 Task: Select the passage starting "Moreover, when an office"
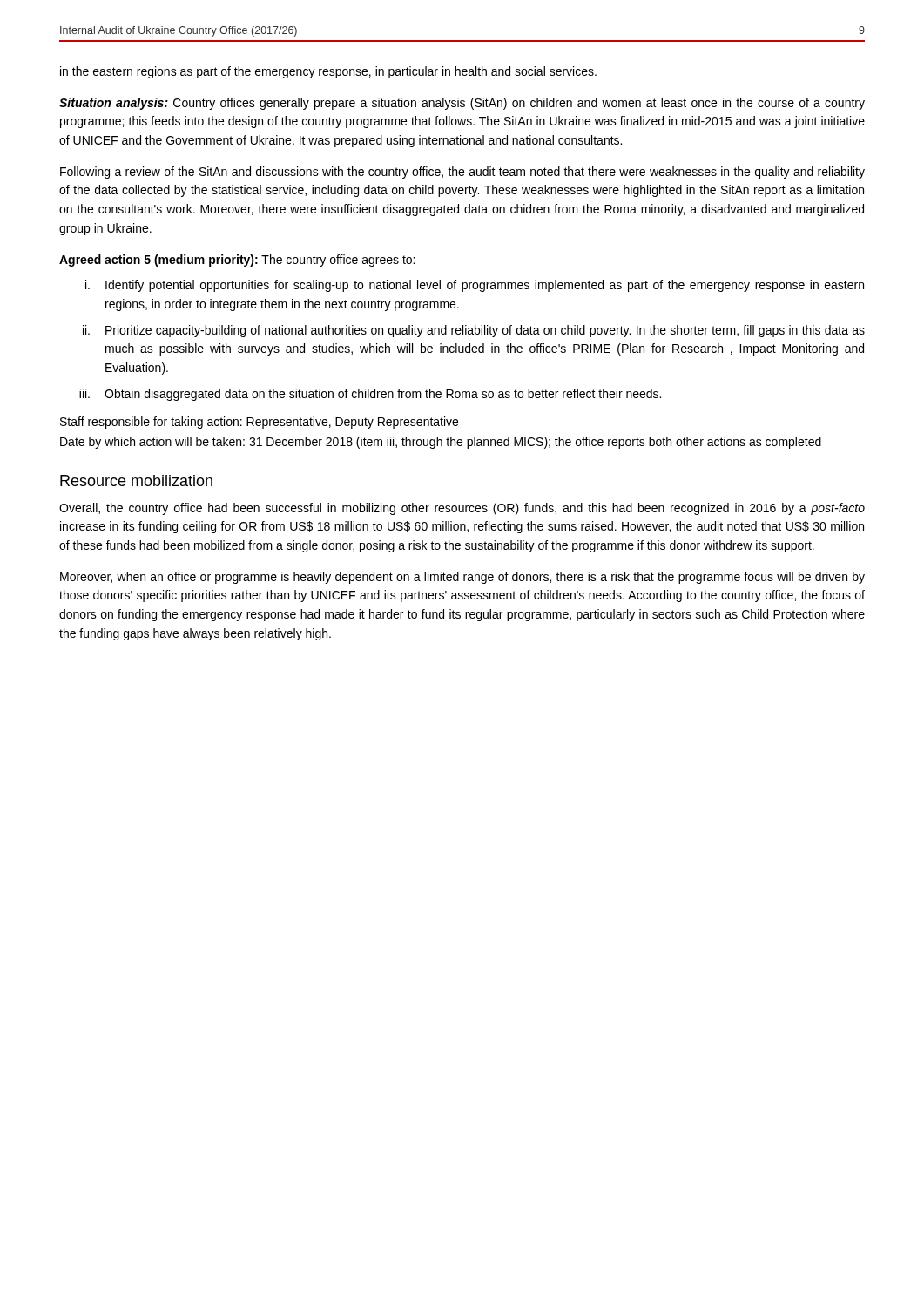click(x=462, y=605)
